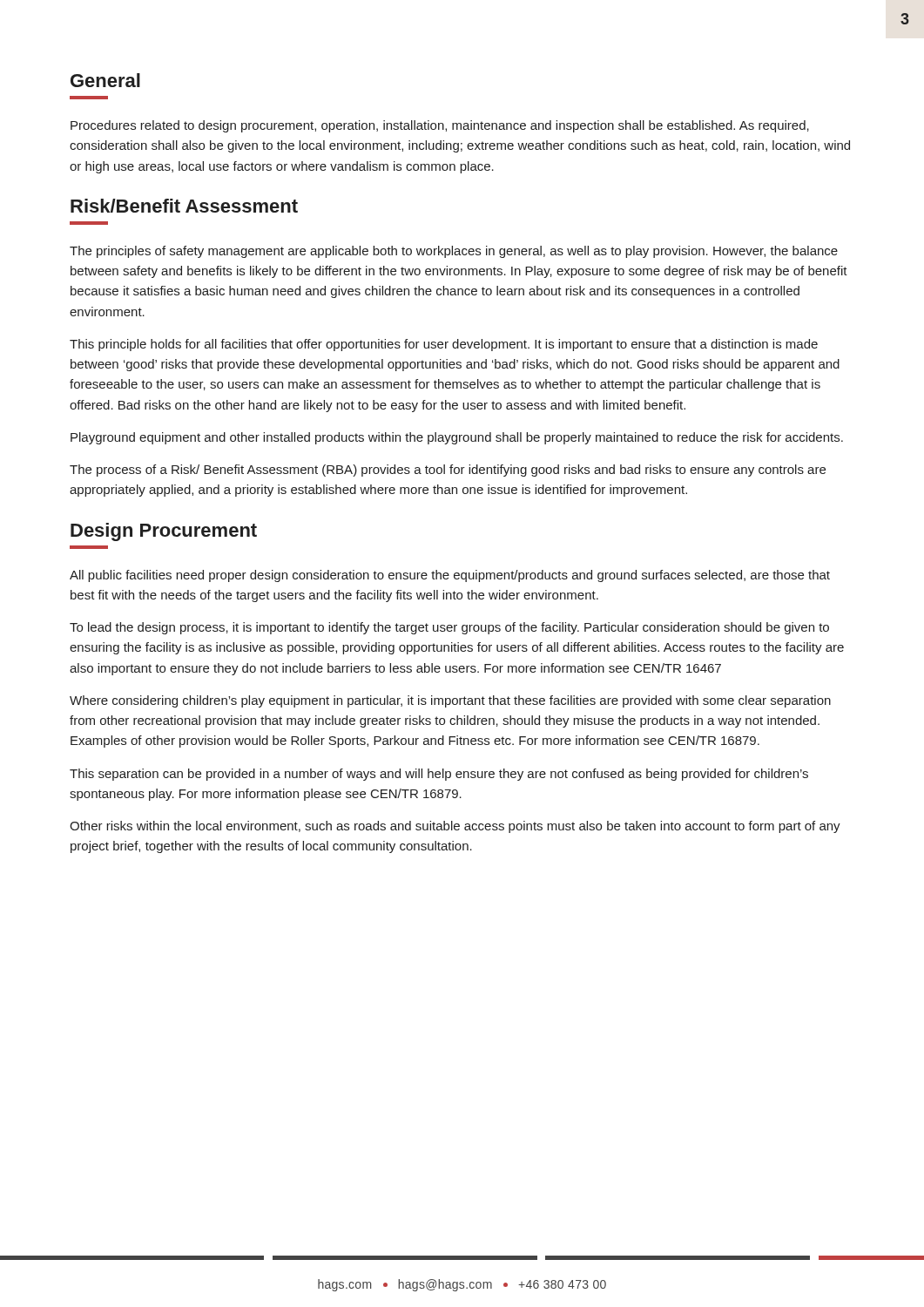This screenshot has height=1307, width=924.
Task: Find the region starting "The process of a Risk/ Benefit"
Action: 448,479
